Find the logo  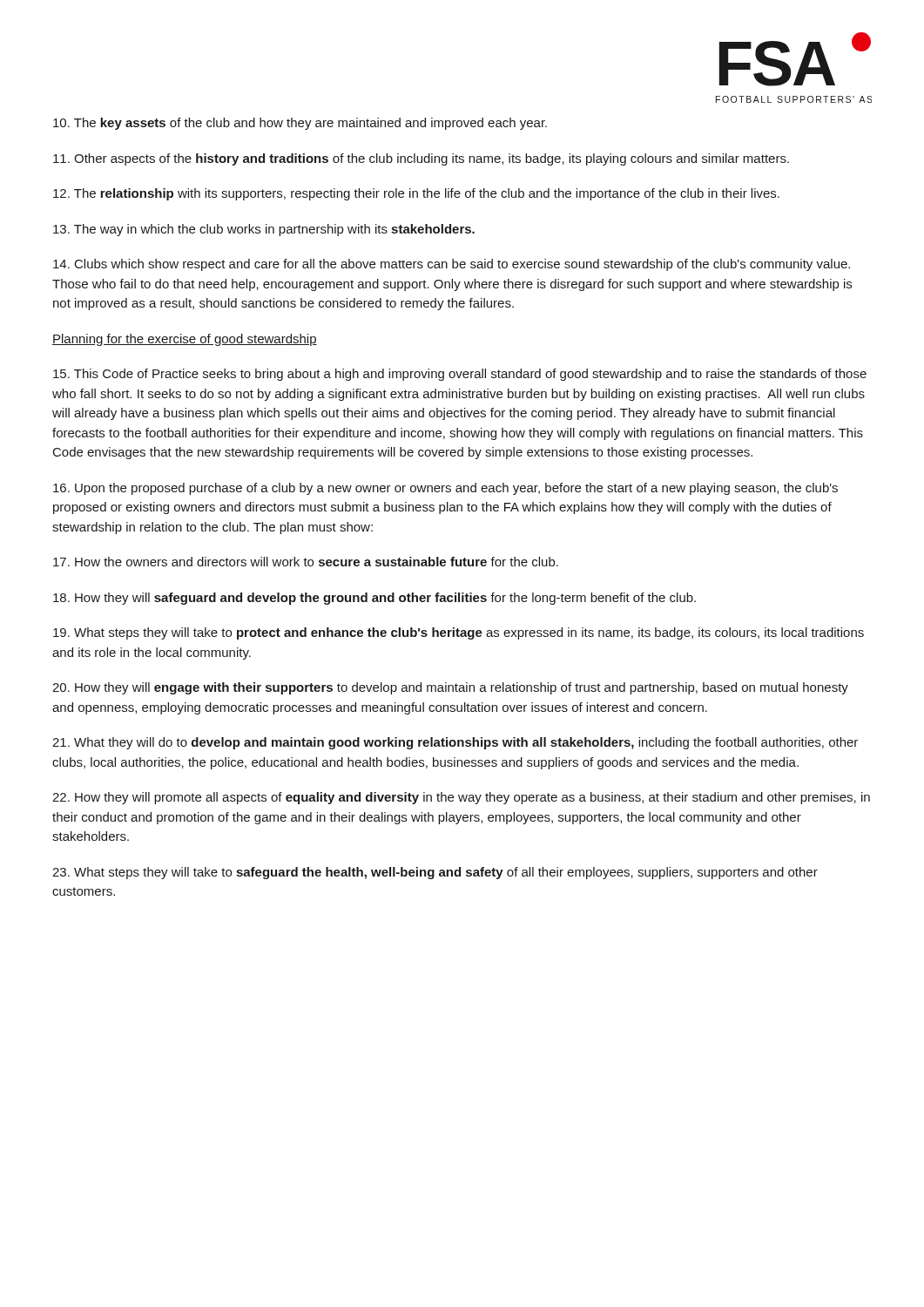point(793,65)
